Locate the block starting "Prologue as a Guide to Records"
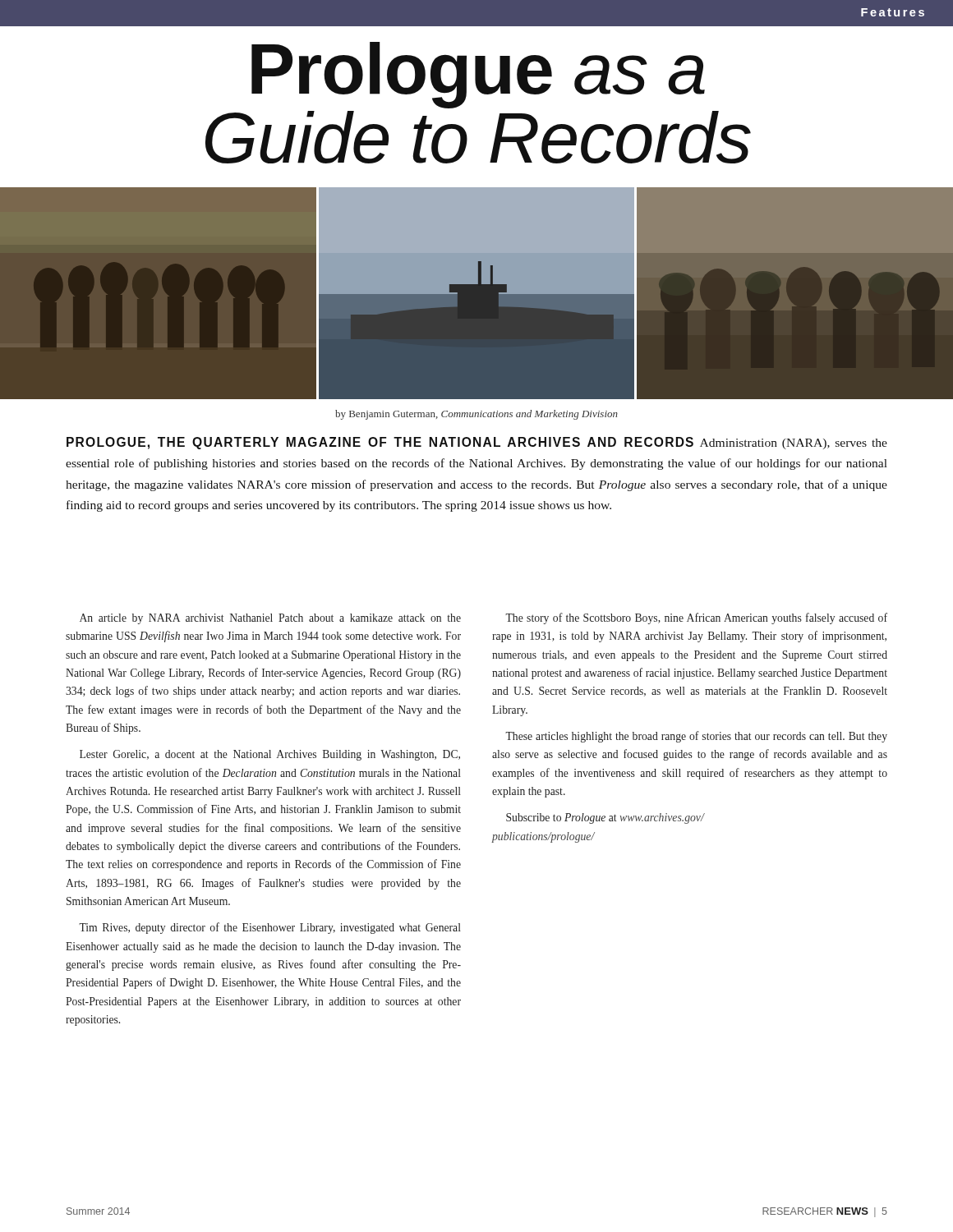The image size is (953, 1232). (476, 103)
